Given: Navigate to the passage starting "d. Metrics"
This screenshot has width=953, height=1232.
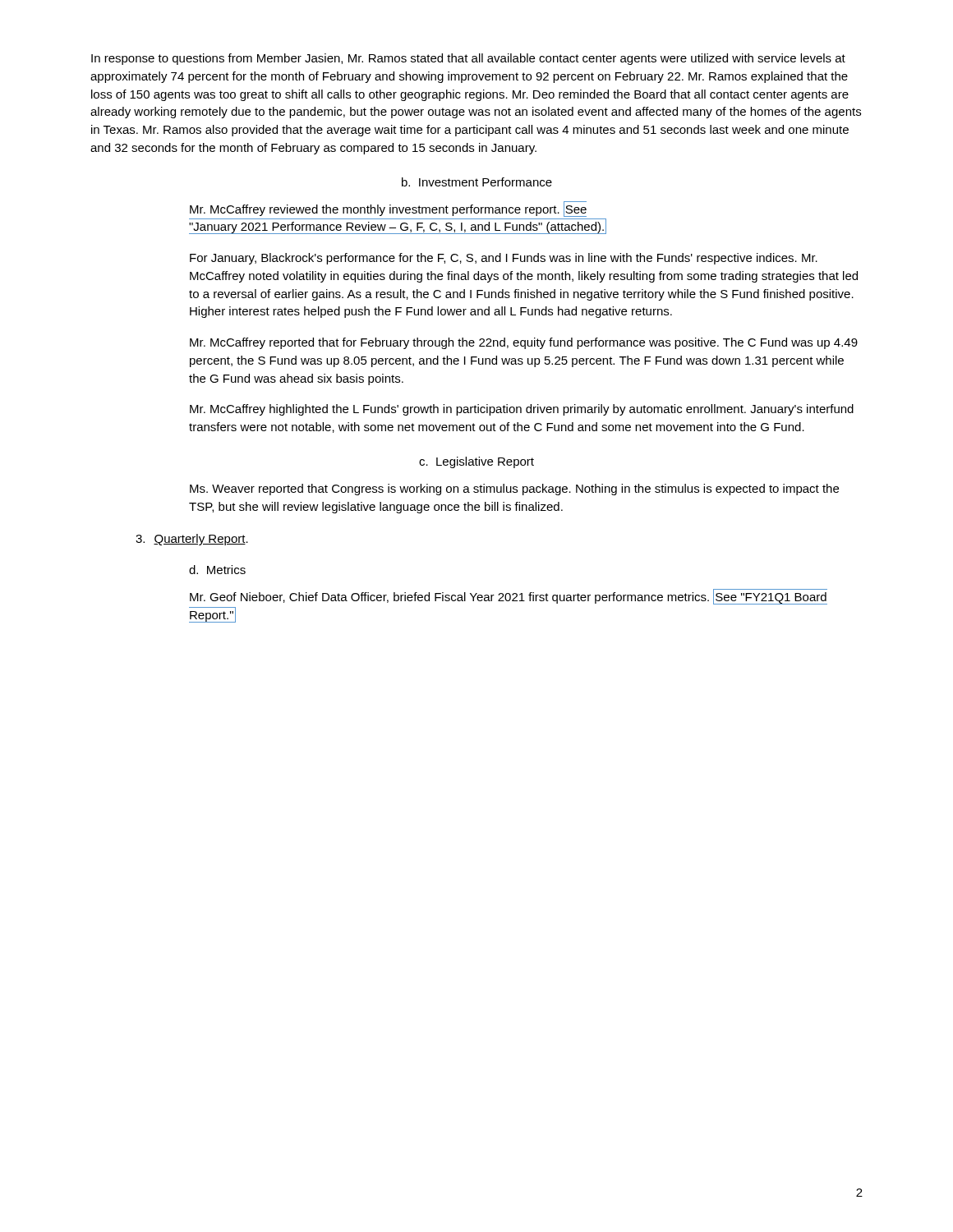Looking at the screenshot, I should [x=217, y=570].
